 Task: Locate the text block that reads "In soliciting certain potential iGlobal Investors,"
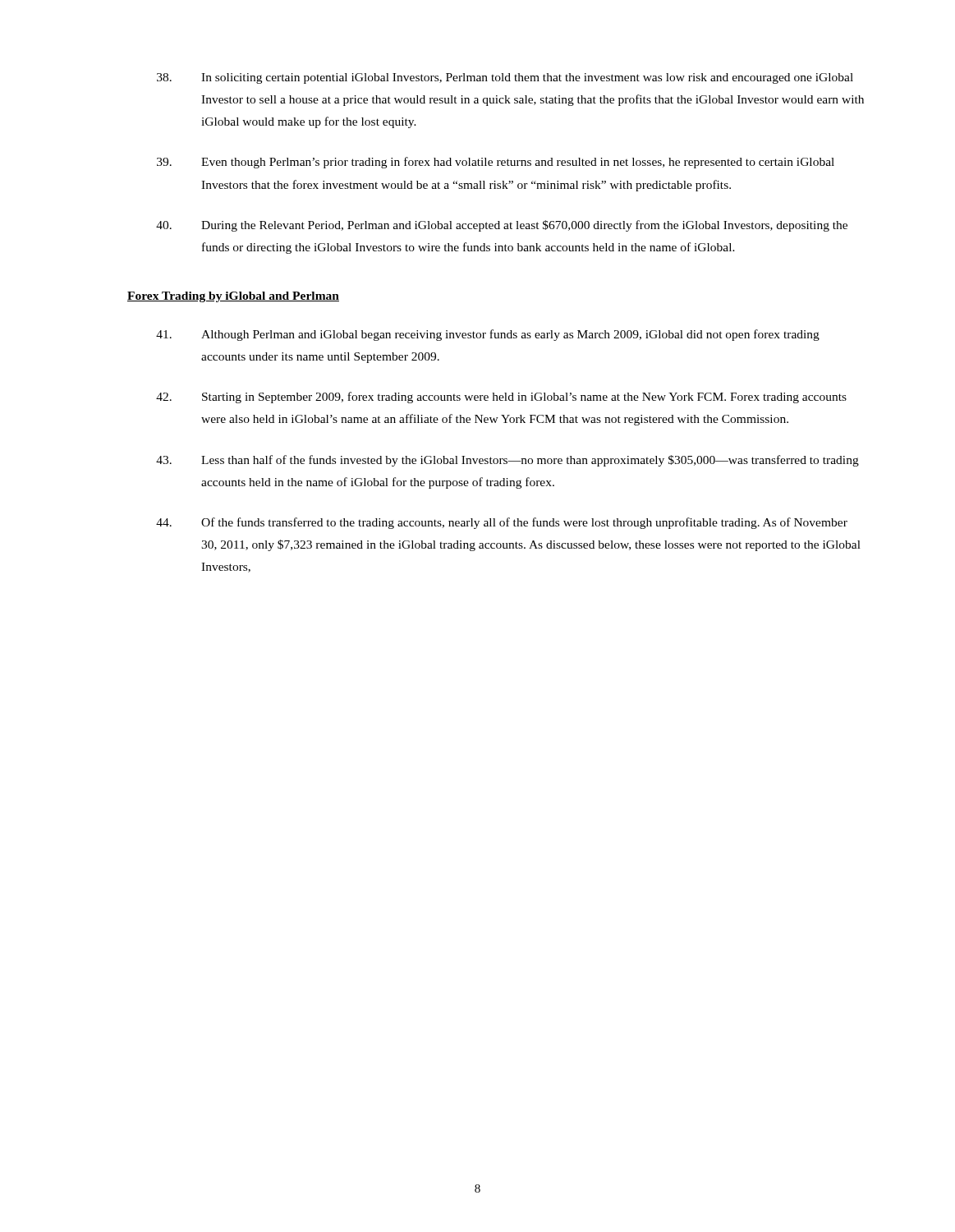[496, 99]
